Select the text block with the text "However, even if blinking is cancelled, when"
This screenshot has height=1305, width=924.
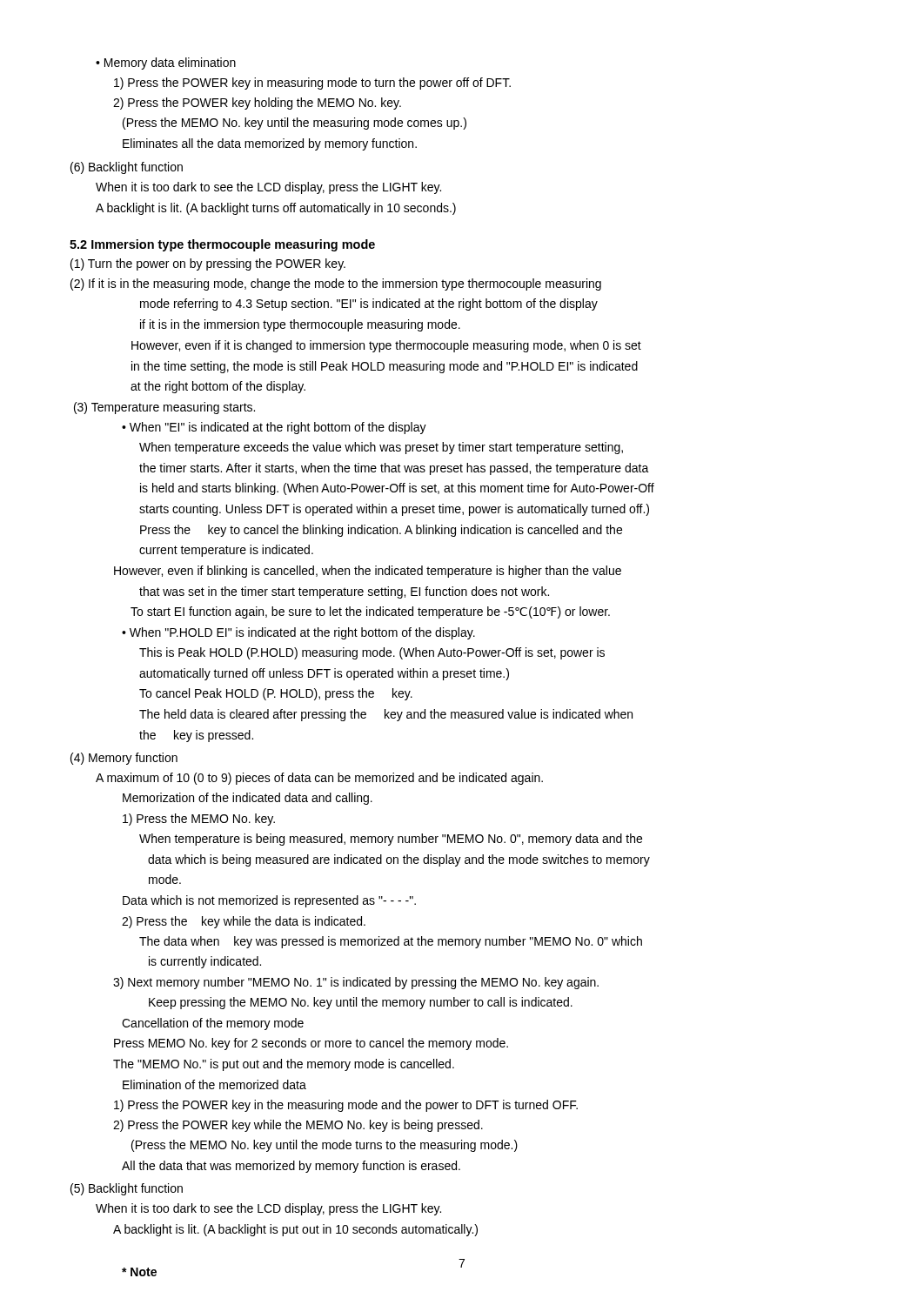click(367, 571)
